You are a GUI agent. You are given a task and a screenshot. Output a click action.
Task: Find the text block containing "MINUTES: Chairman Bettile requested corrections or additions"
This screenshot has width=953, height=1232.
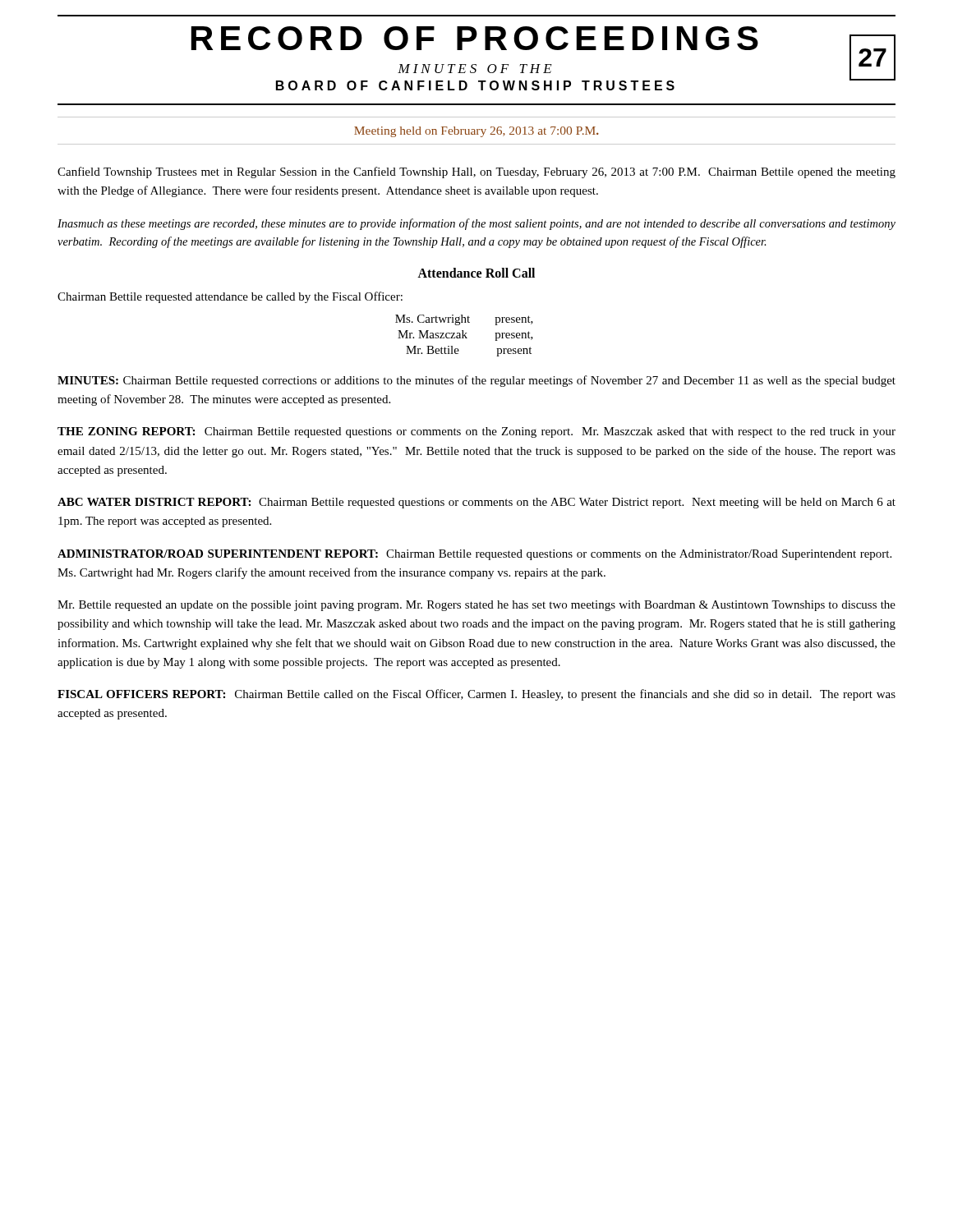(x=476, y=390)
